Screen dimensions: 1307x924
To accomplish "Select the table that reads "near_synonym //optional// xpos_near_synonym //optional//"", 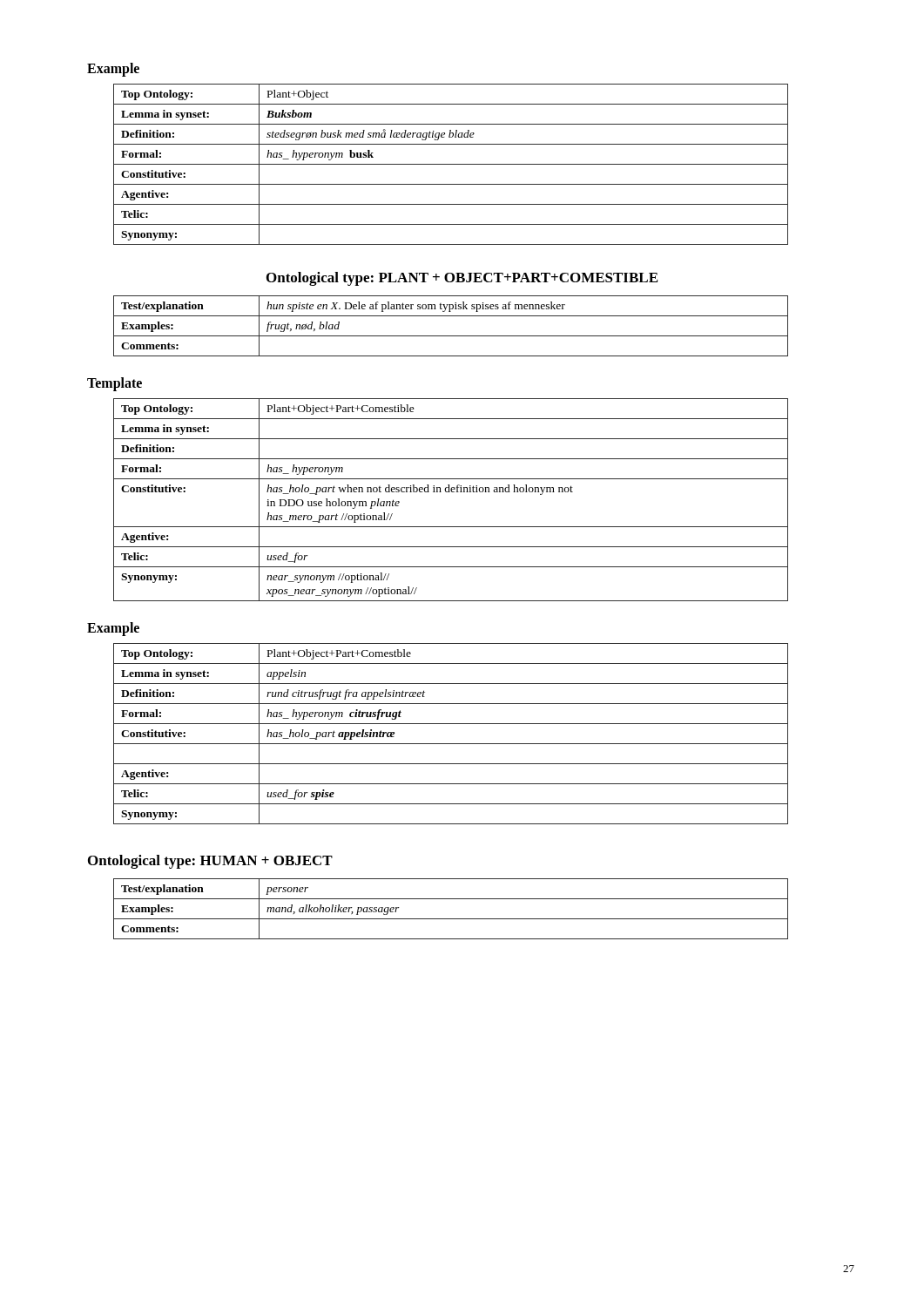I will coord(462,500).
